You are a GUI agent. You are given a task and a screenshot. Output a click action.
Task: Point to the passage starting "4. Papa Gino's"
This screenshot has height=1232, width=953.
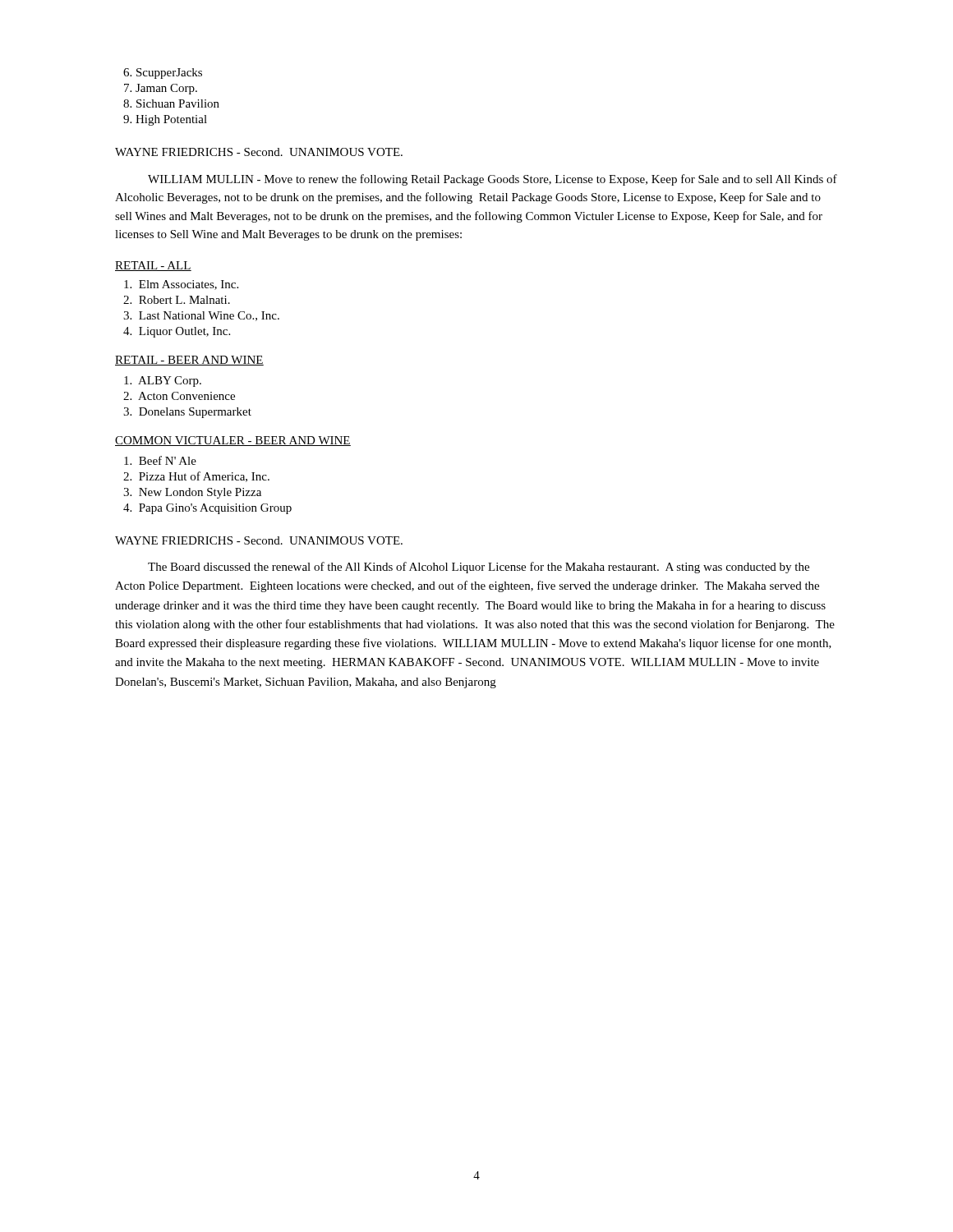click(x=208, y=507)
